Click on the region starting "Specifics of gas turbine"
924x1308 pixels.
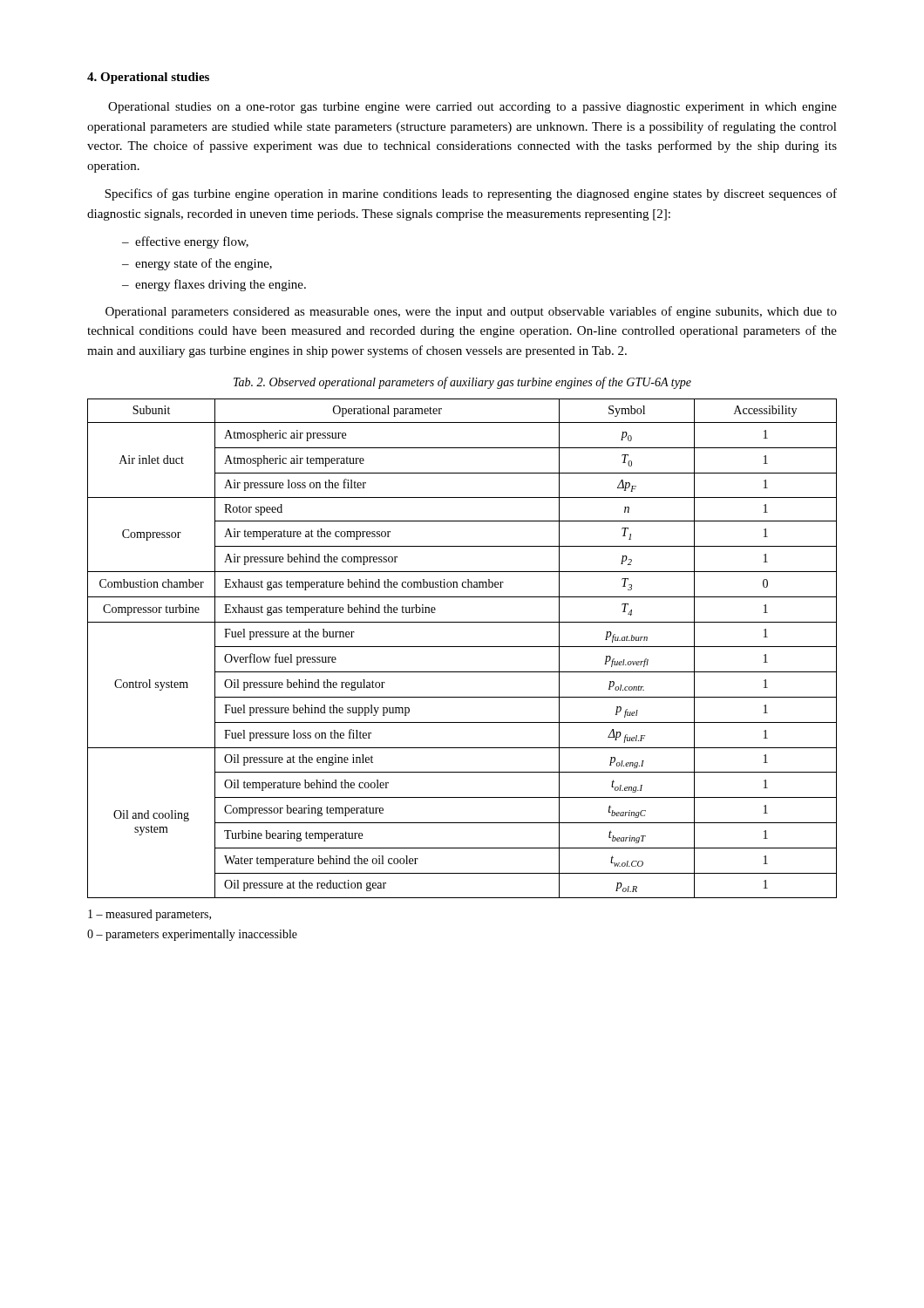462,203
